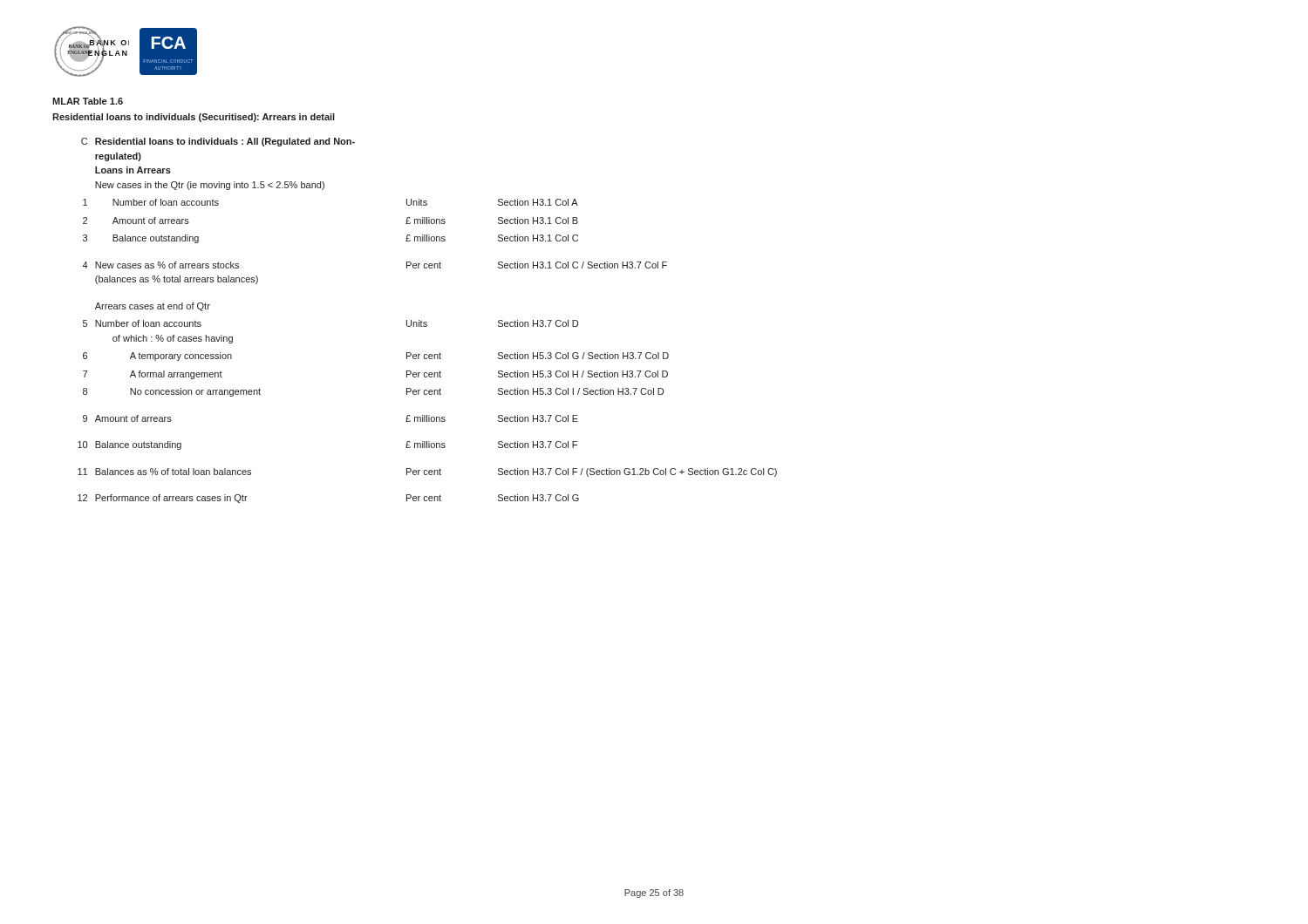Point to the region starting "MLAR Table 1.6 Residential"
Image resolution: width=1308 pixels, height=924 pixels.
(194, 109)
